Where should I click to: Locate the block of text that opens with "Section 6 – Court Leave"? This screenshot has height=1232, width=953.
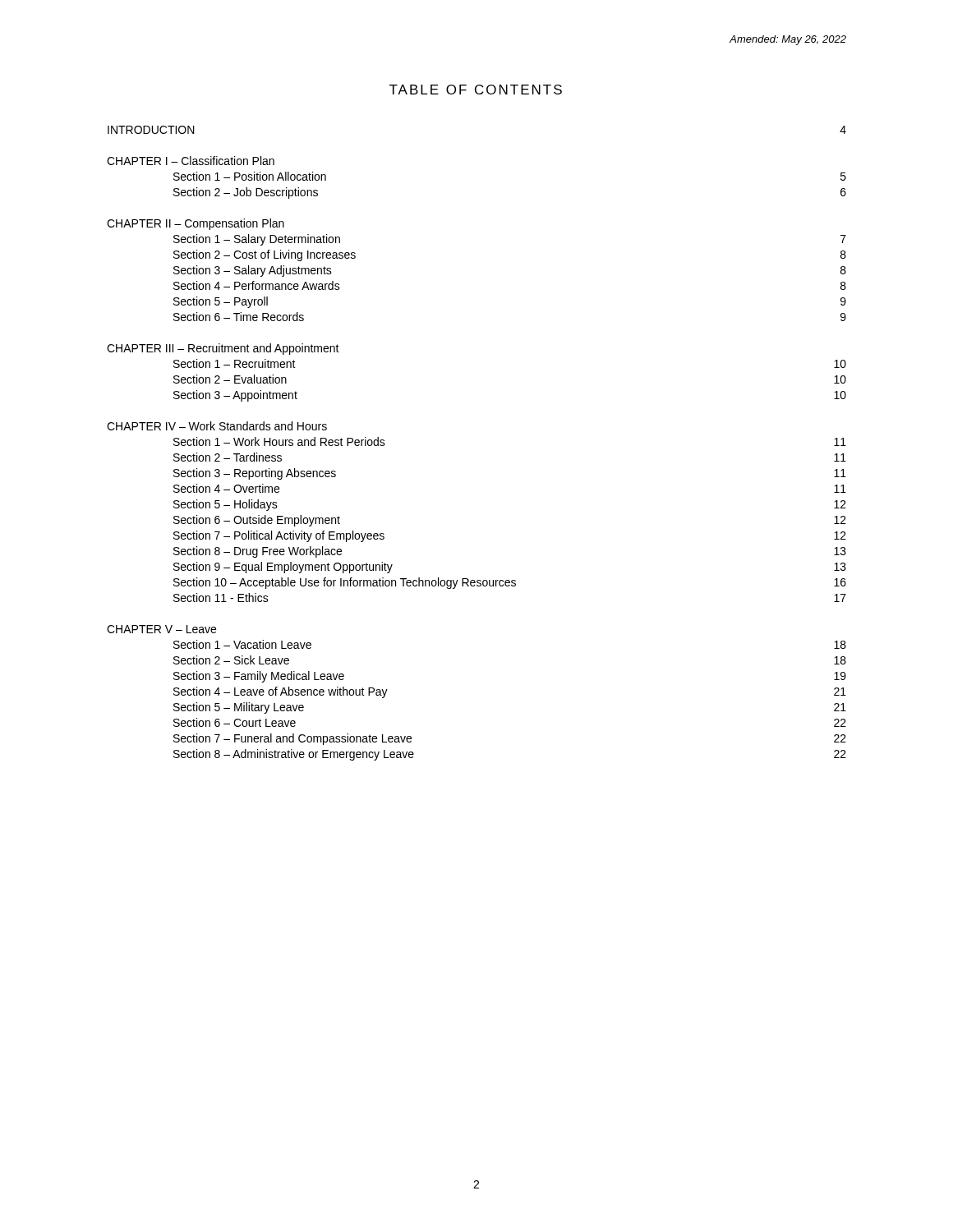click(x=240, y=721)
